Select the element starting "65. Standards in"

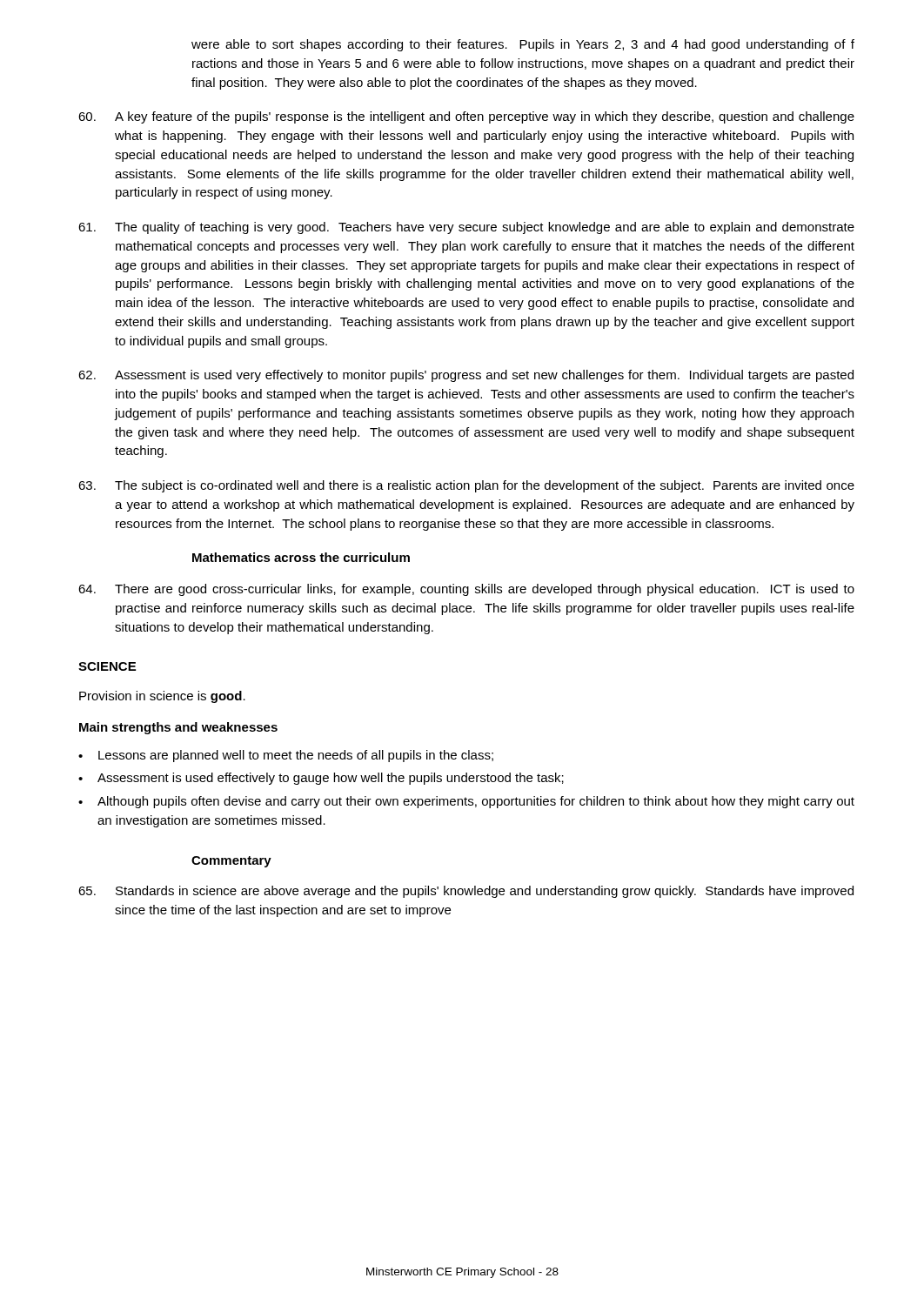tap(466, 900)
